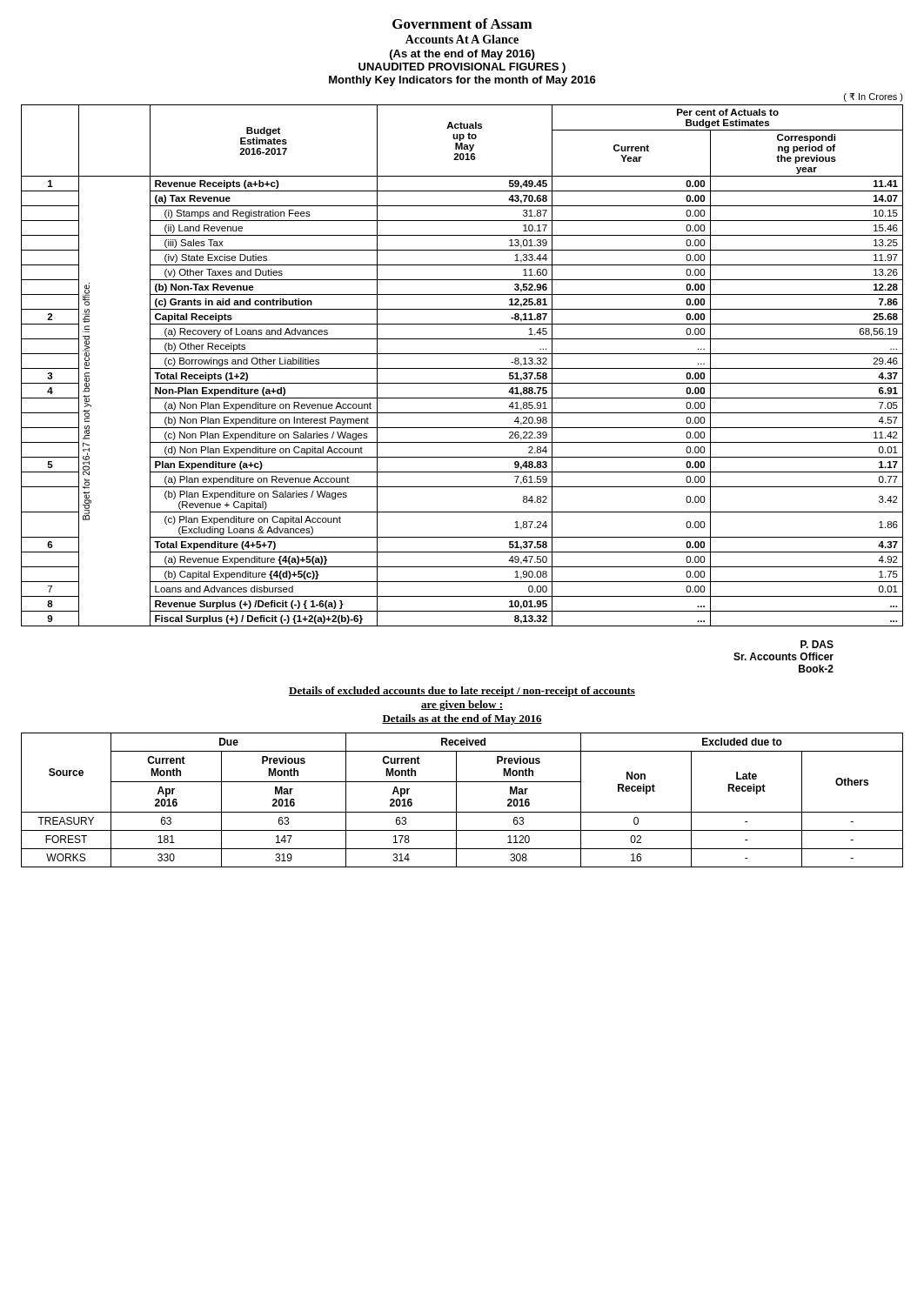Select the table that reads "Per cent of Actuals to"
924x1305 pixels.
coord(462,359)
